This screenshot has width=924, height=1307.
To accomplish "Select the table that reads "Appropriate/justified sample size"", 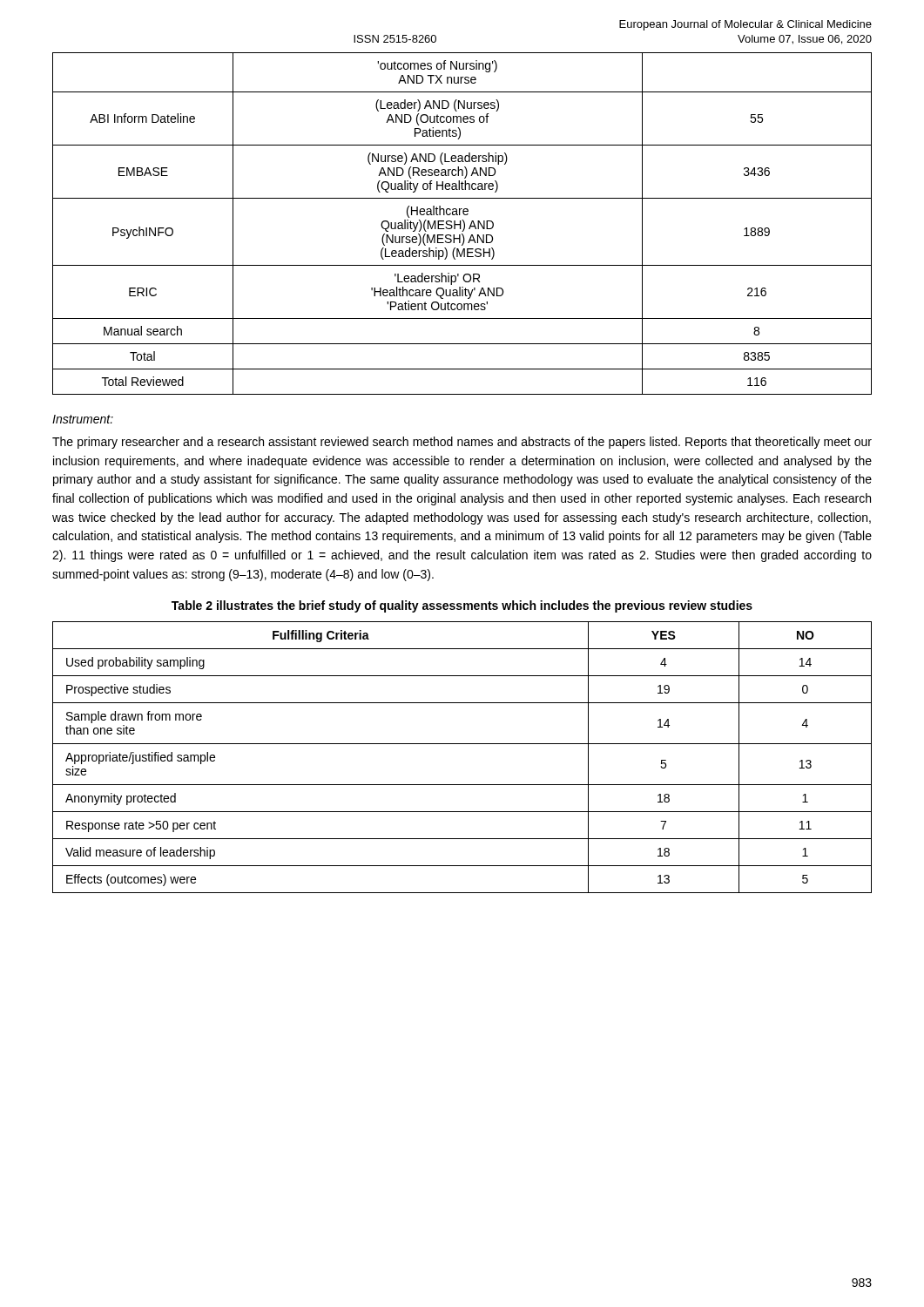I will point(462,757).
